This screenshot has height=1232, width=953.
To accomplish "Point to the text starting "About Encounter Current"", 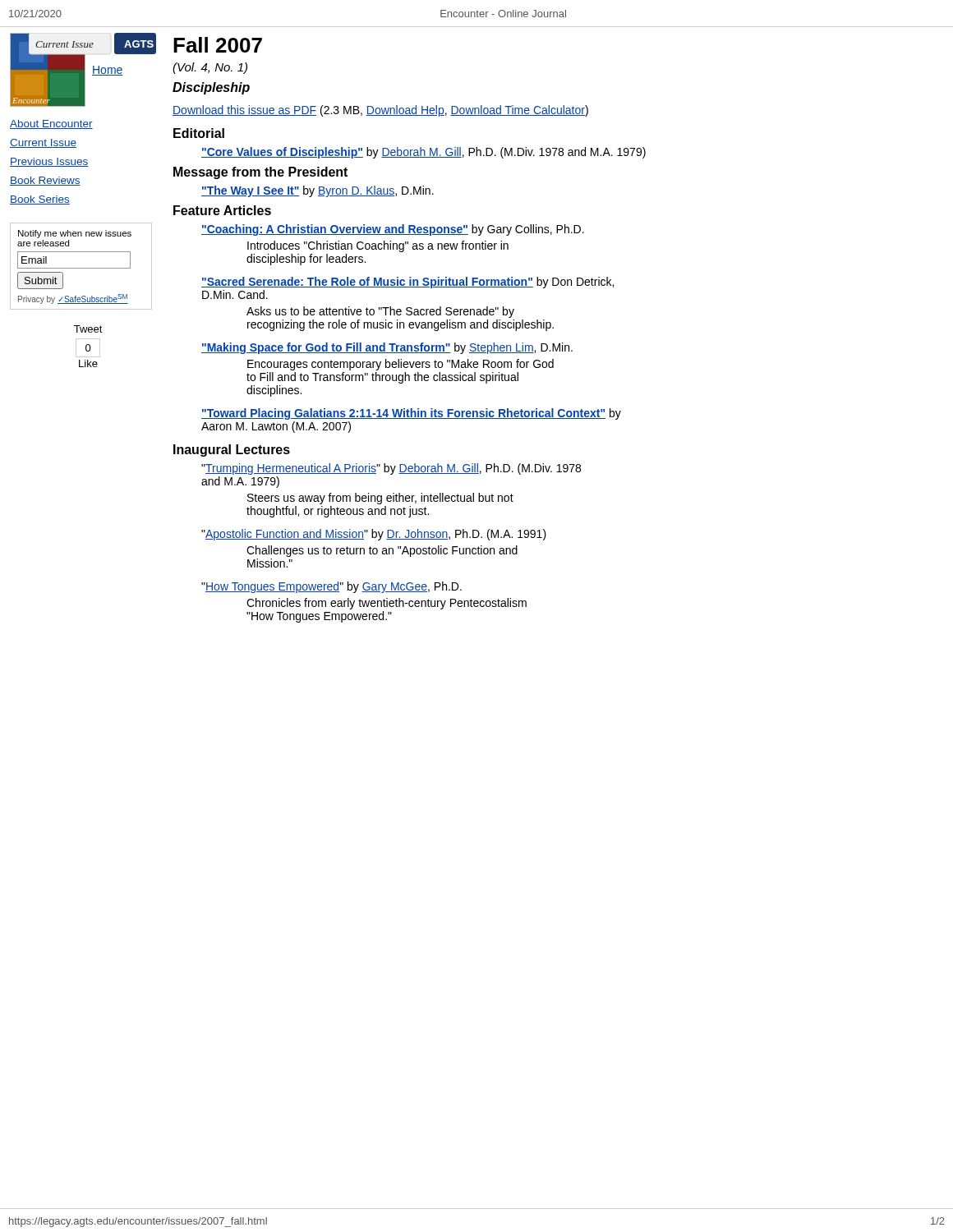I will pyautogui.click(x=88, y=162).
